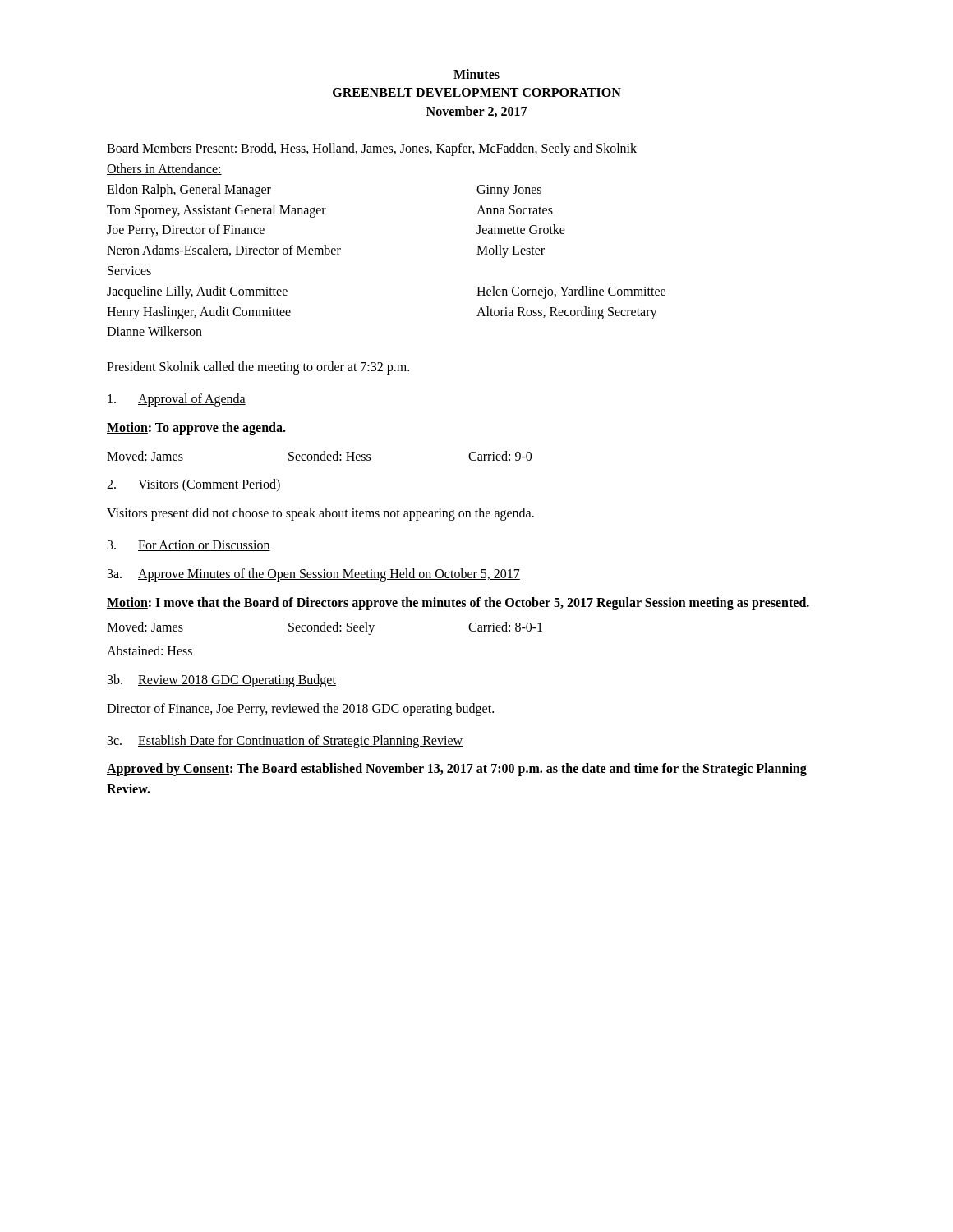Click on the text block that says "Director of Finance, Joe Perry, reviewed the 2018"
This screenshot has width=953, height=1232.
pyautogui.click(x=301, y=708)
